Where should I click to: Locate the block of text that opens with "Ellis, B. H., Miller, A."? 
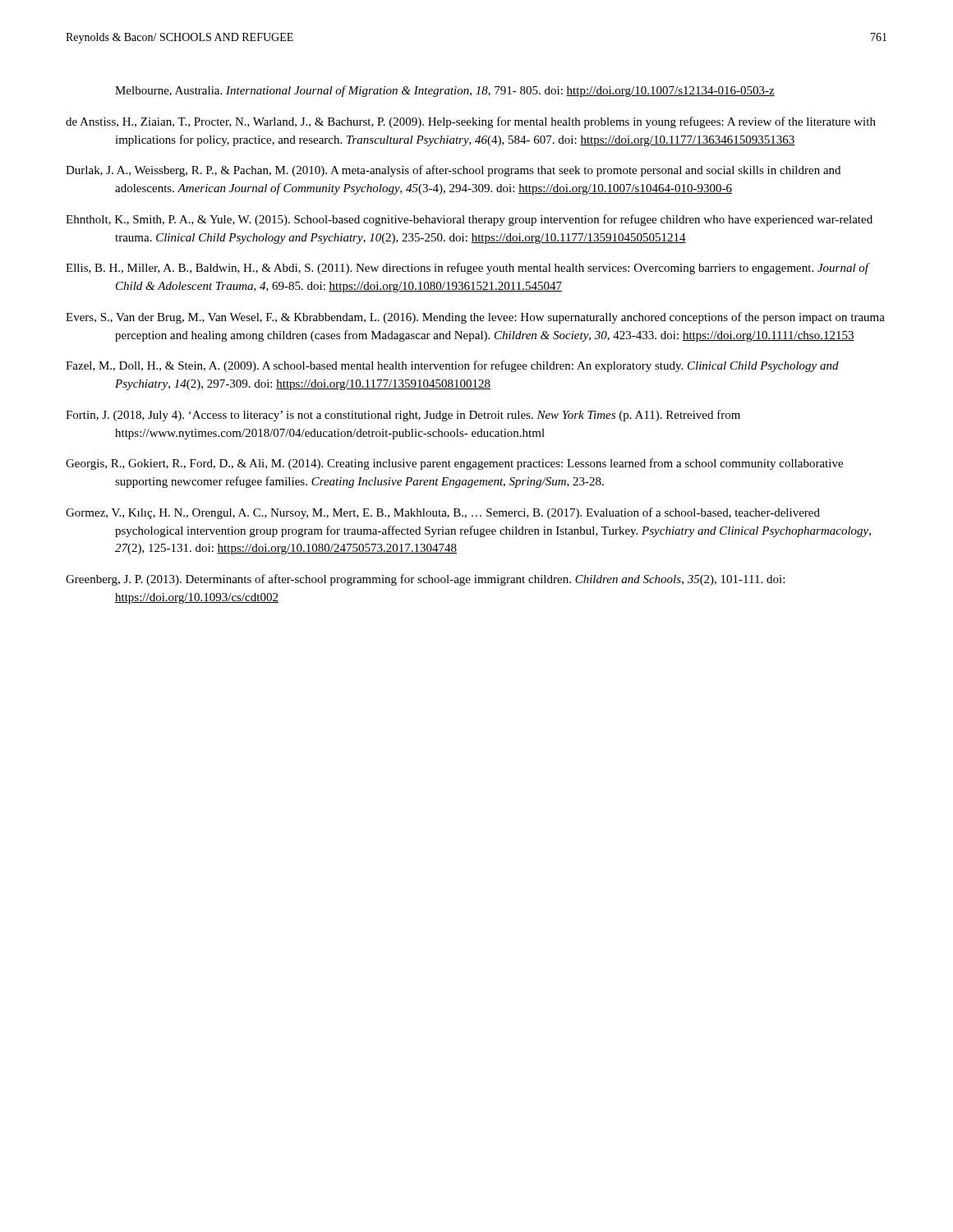tap(467, 277)
